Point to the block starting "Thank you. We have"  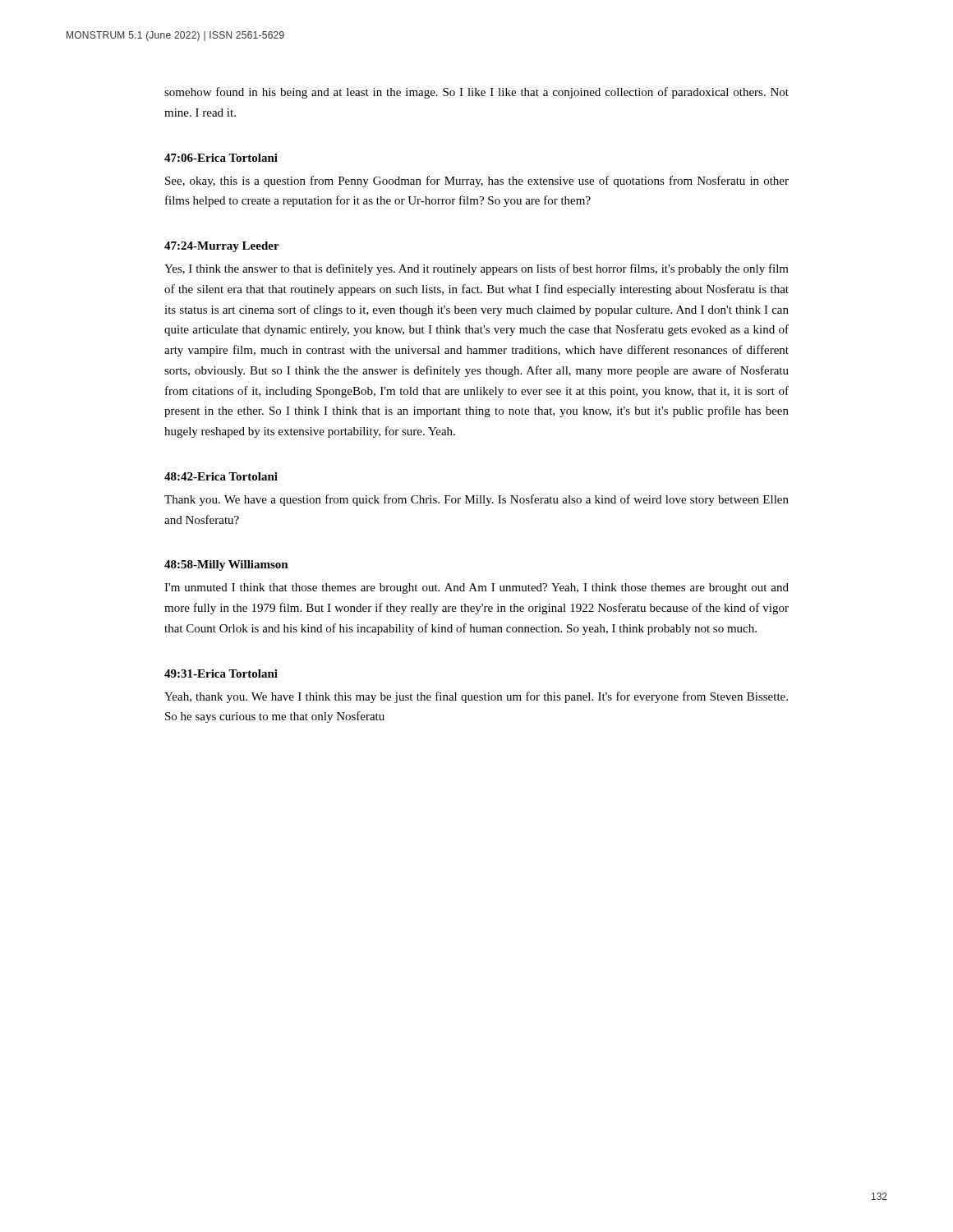pos(476,509)
